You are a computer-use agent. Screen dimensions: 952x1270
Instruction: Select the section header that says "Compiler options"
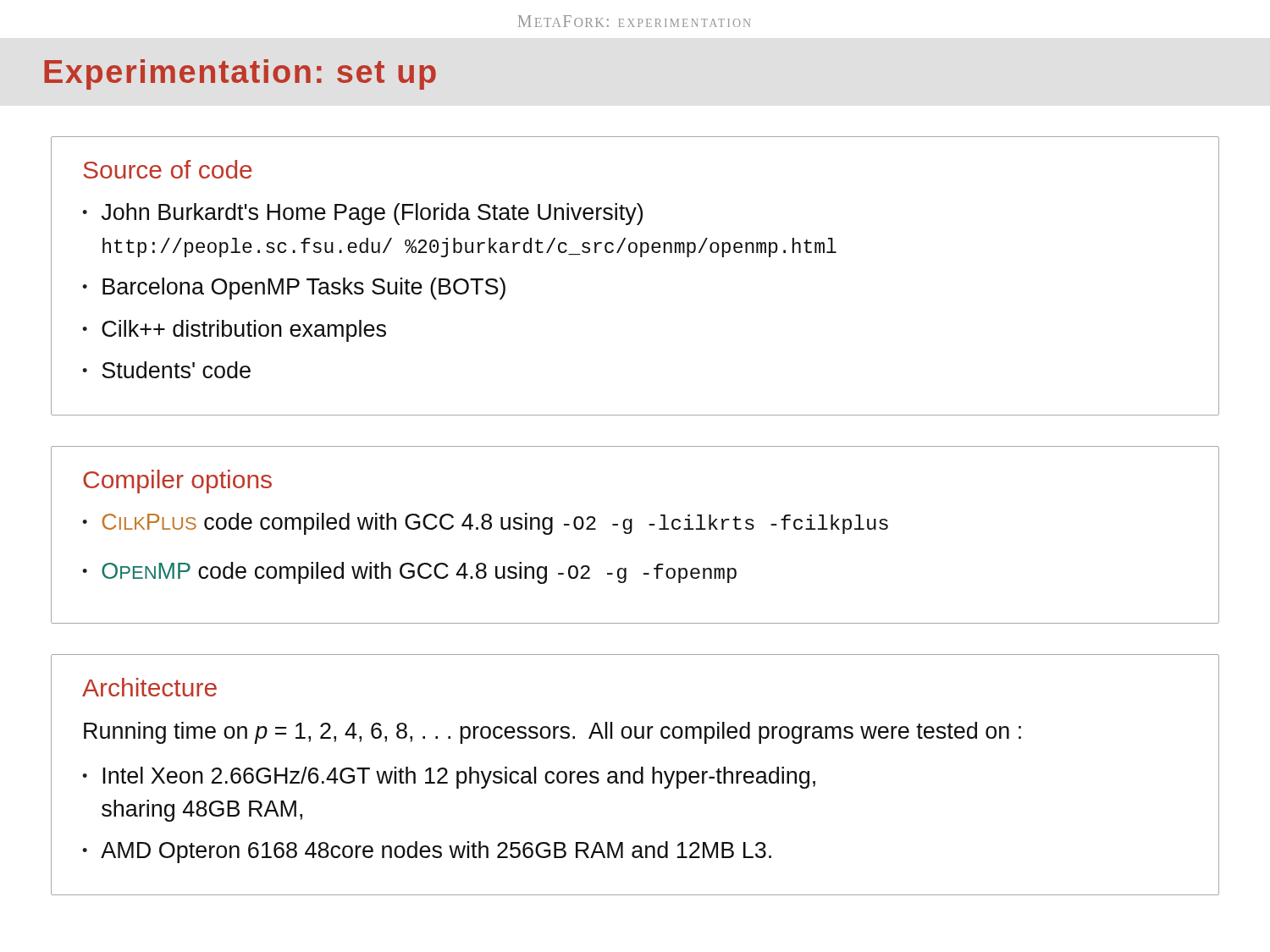(x=177, y=479)
